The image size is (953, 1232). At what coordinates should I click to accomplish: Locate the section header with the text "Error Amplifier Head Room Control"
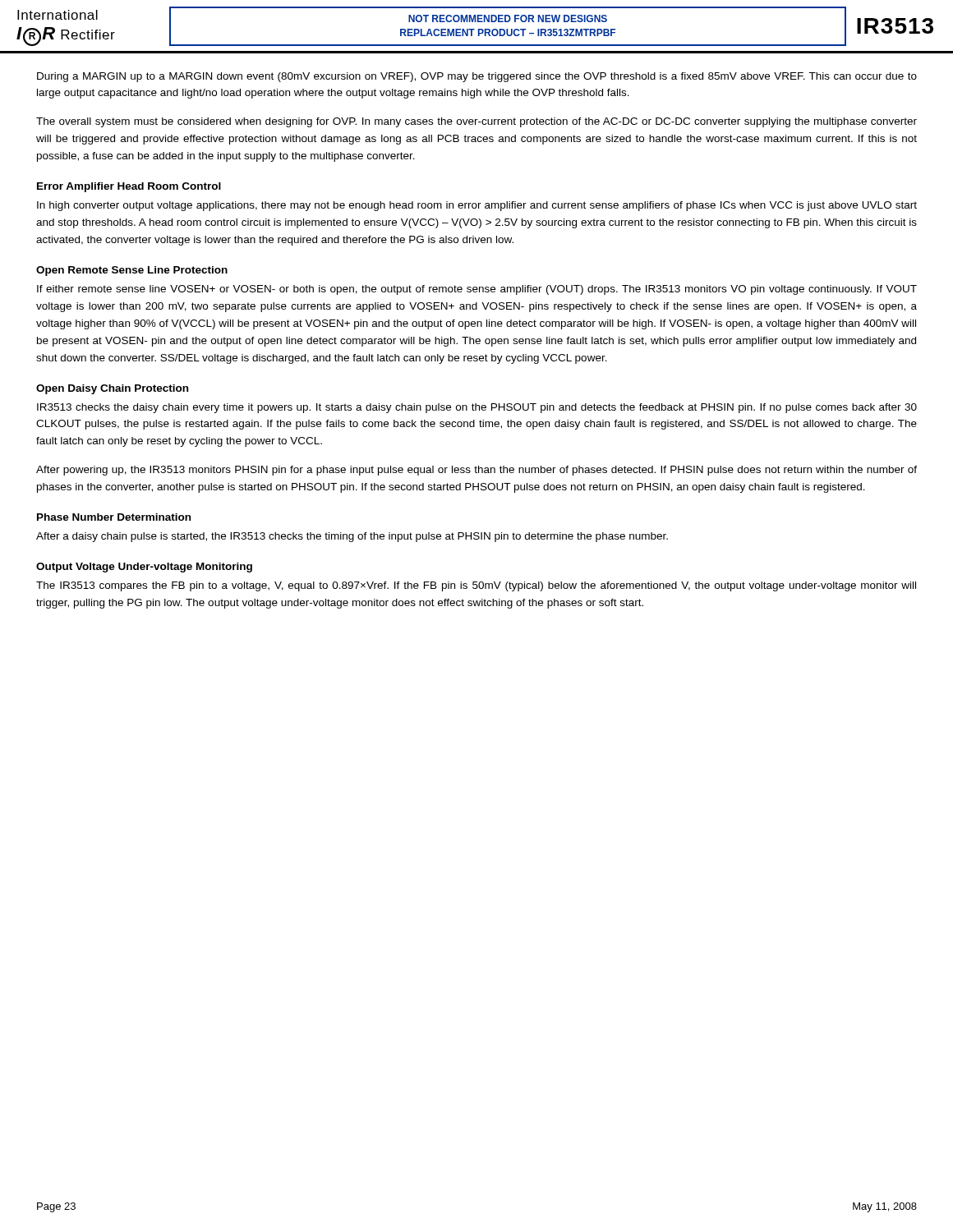tap(129, 186)
